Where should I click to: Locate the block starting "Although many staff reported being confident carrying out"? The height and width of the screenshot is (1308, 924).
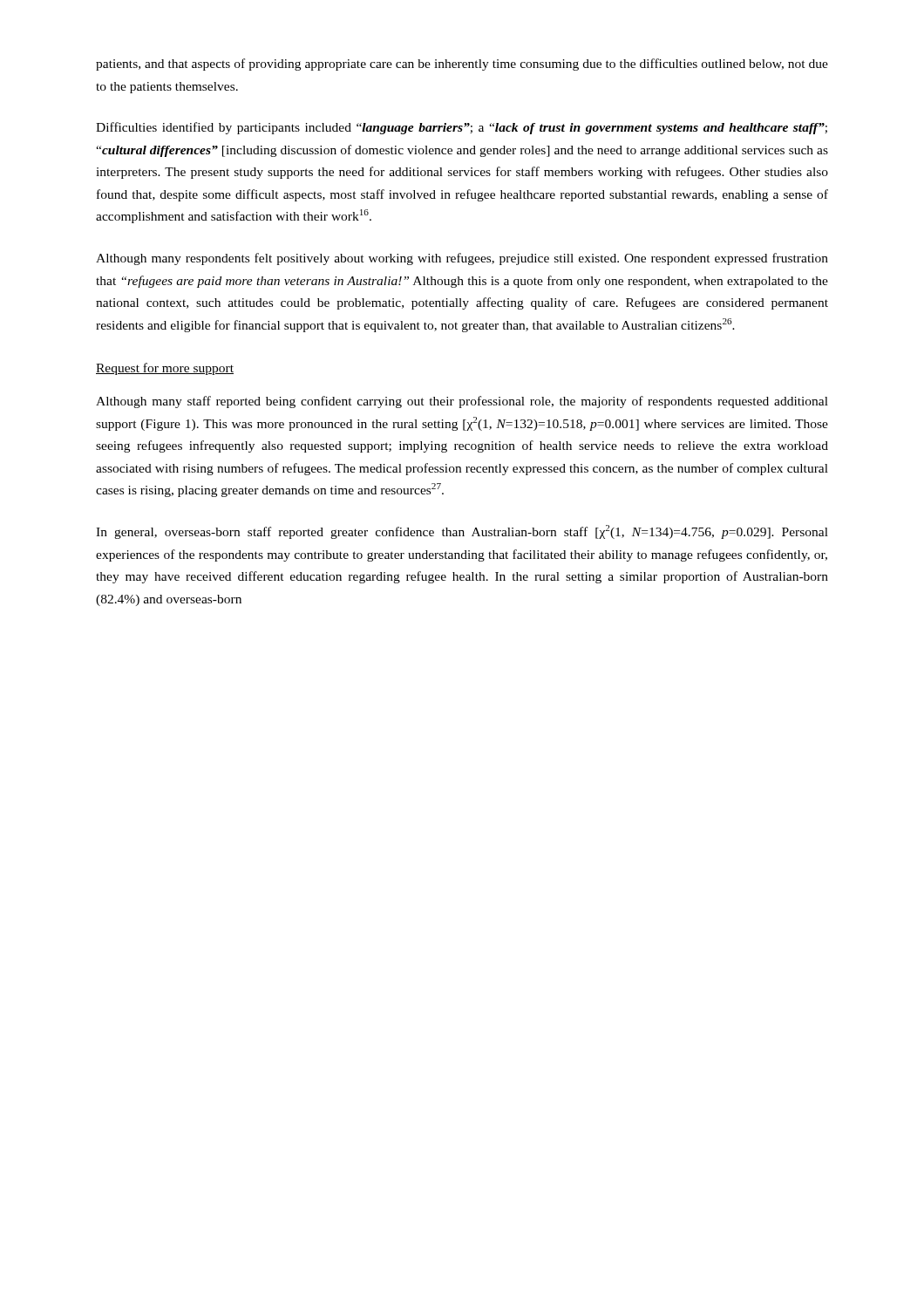click(x=462, y=445)
